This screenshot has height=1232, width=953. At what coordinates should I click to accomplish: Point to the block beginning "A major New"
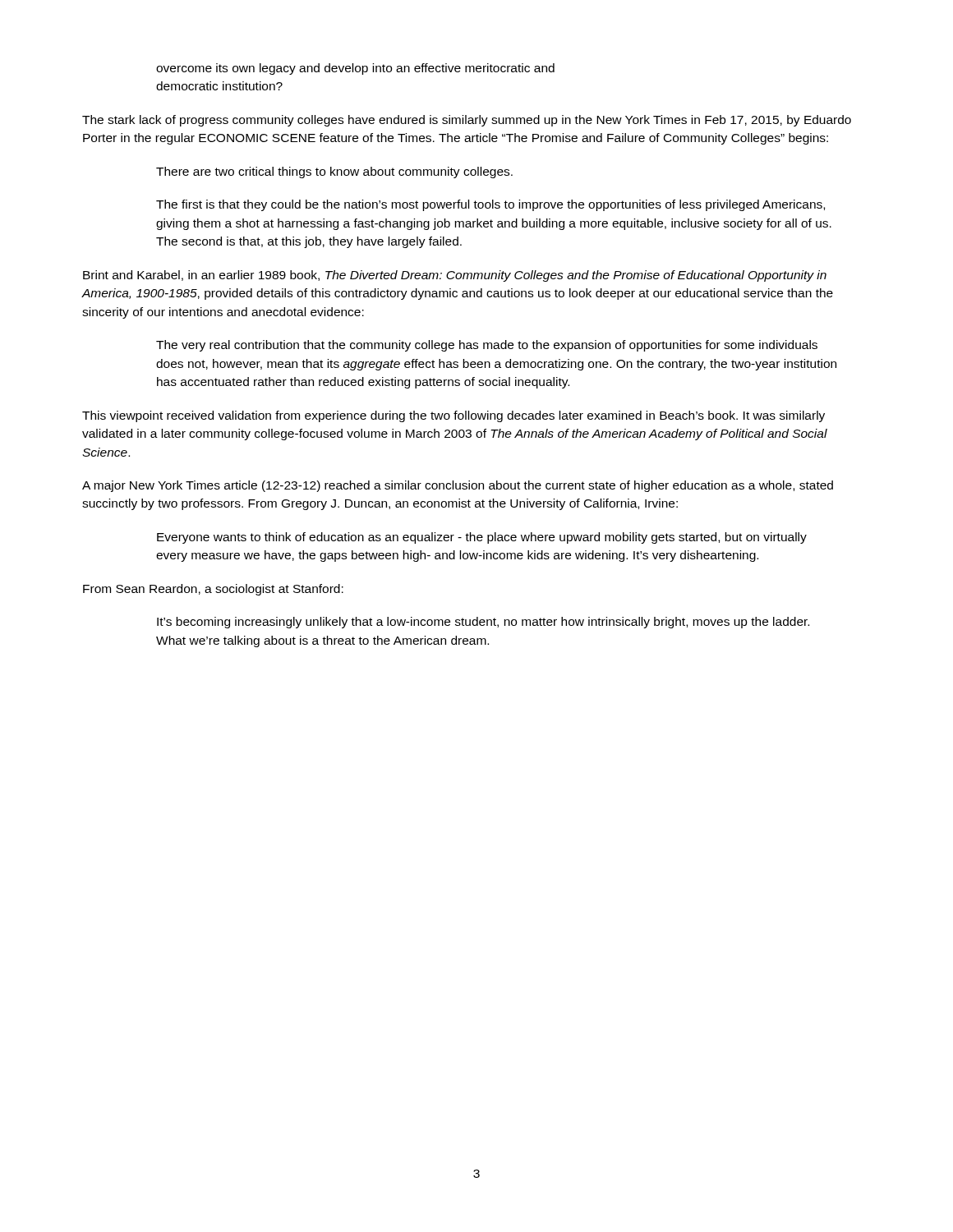(458, 494)
